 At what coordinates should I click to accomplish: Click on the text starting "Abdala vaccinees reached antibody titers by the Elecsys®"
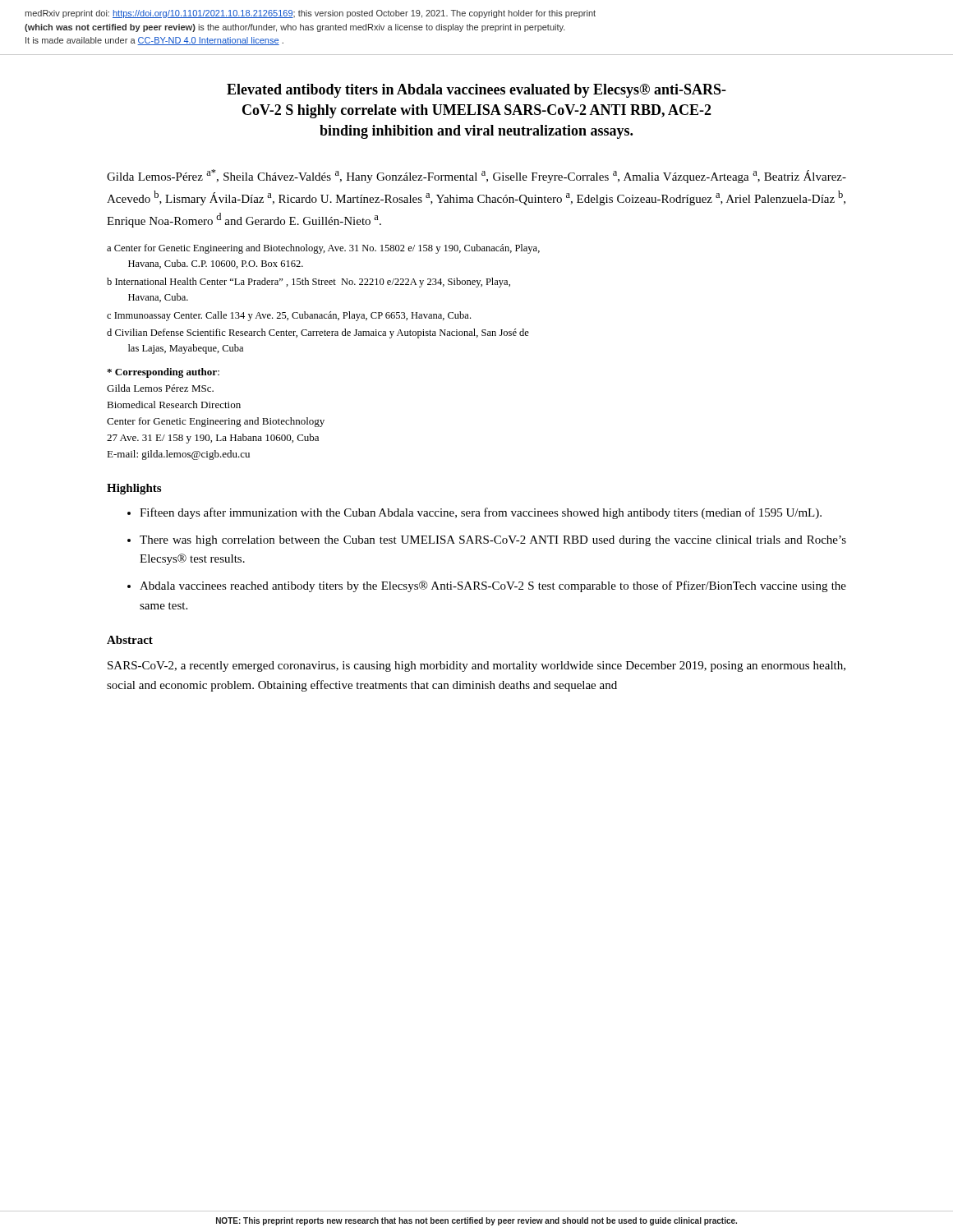493,595
